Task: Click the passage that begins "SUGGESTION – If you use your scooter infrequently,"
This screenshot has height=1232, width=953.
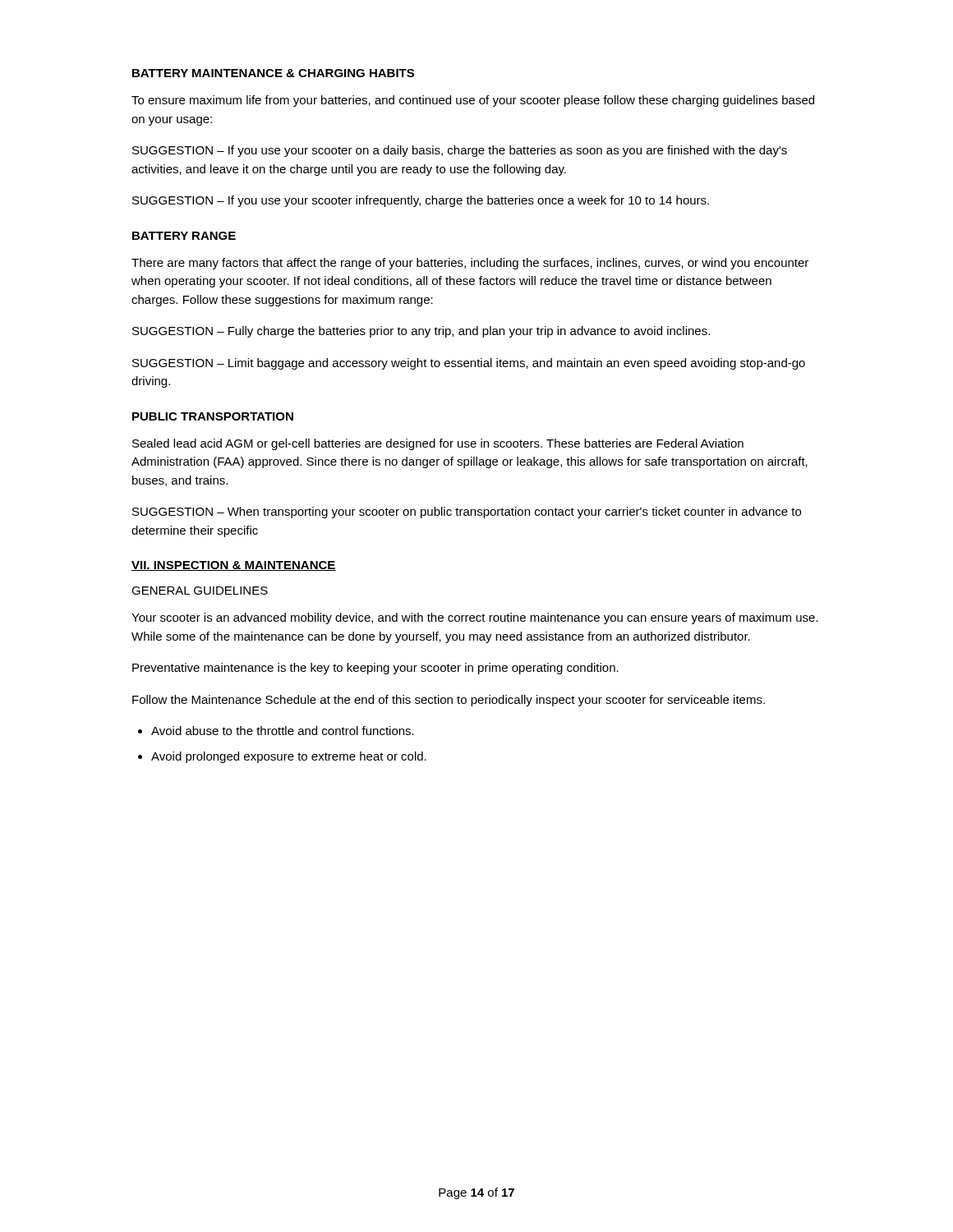Action: pos(476,201)
